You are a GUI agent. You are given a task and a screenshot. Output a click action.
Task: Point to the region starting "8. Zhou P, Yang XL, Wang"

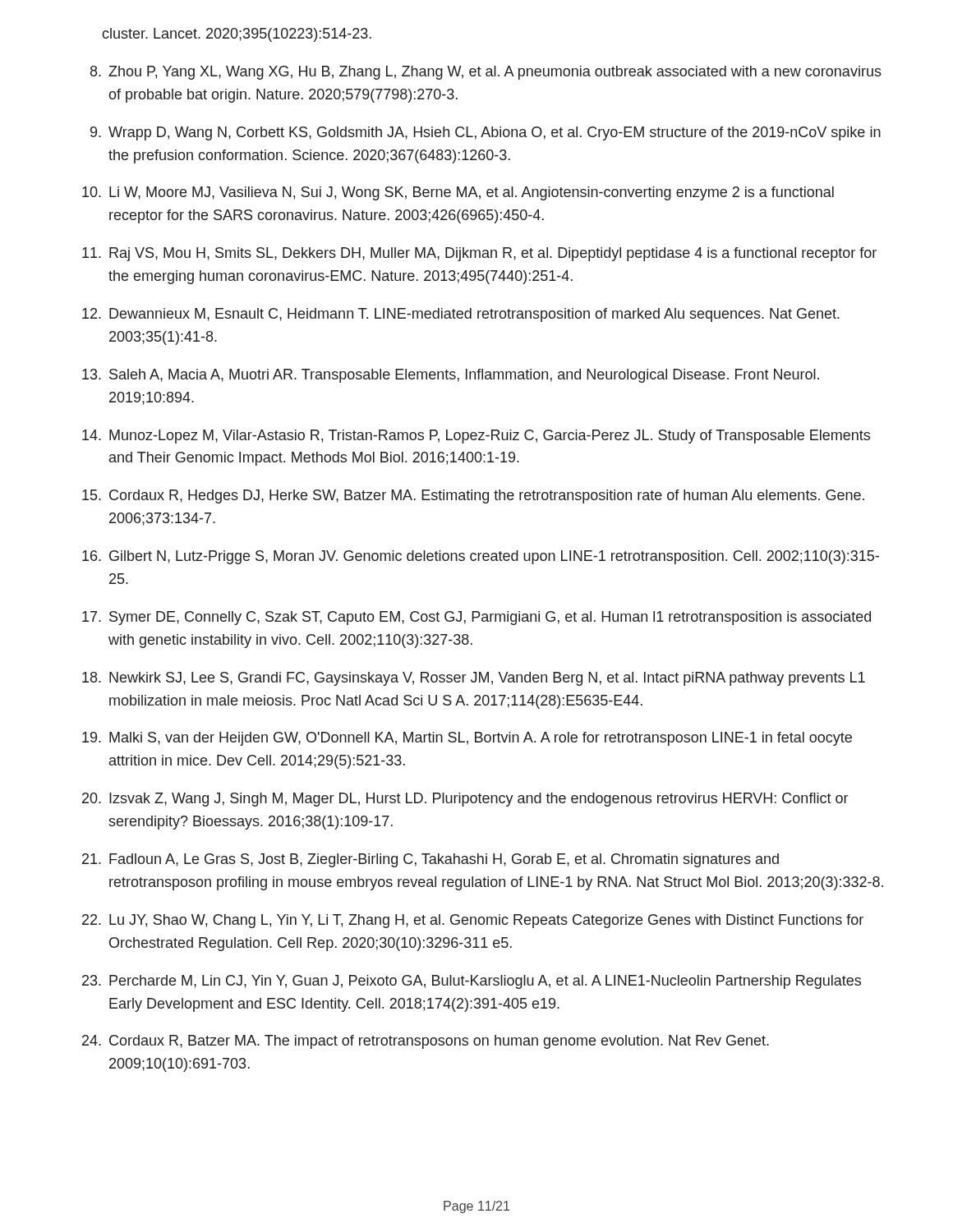point(476,84)
